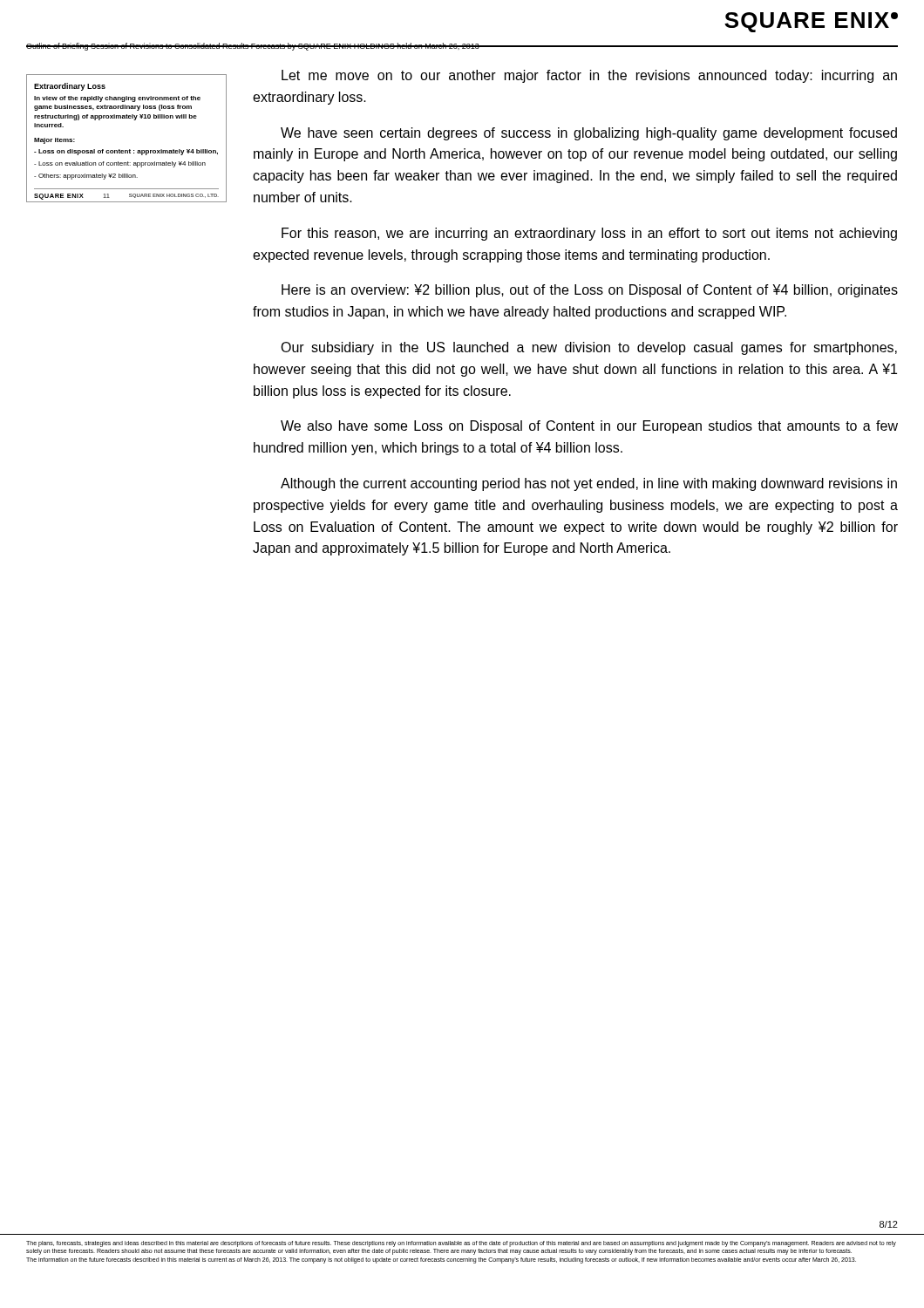Click the passage that begins "Our subsidiary in the"
Viewport: 924px width, 1308px height.
[575, 369]
